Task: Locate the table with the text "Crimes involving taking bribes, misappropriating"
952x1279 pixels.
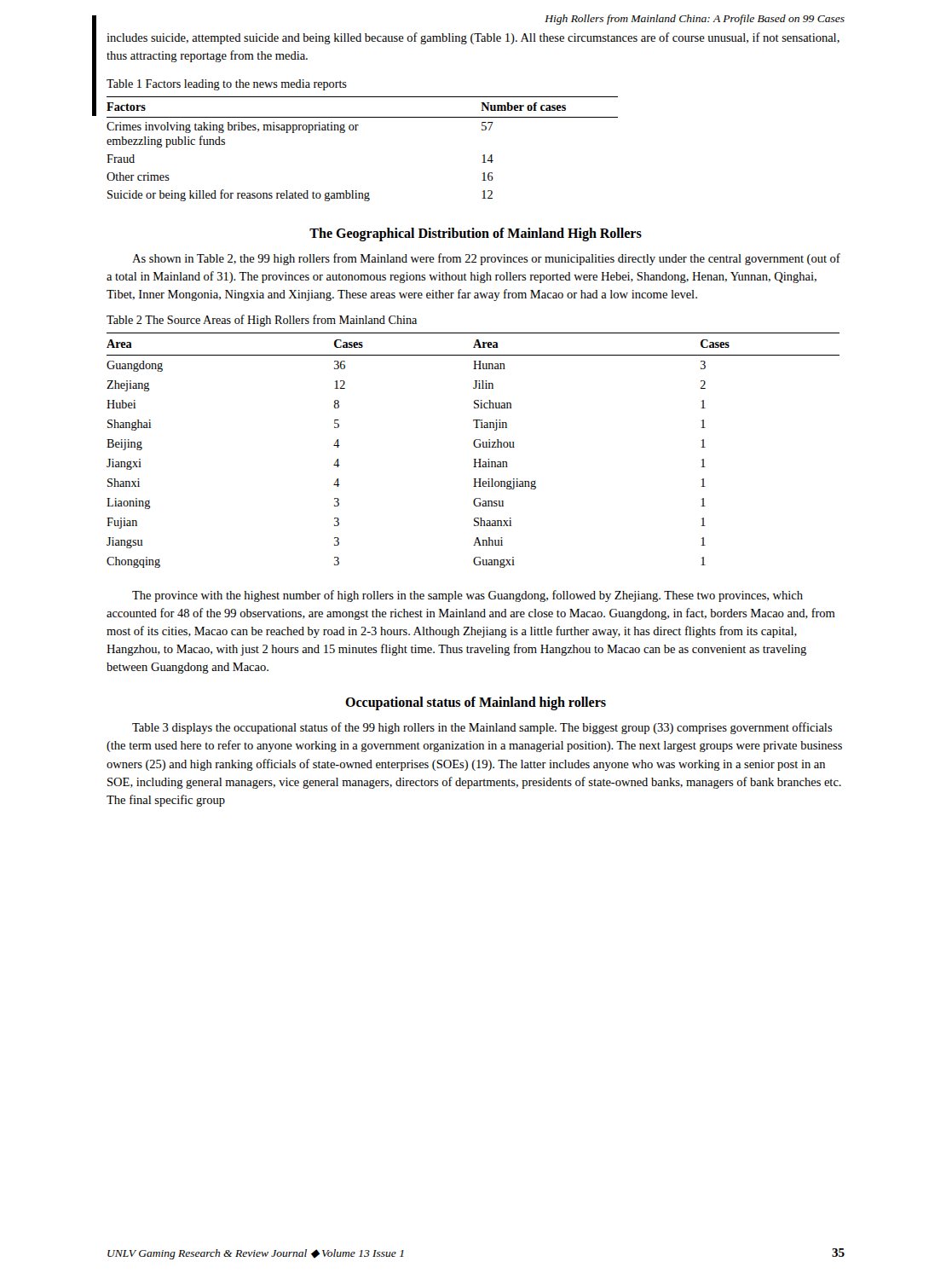Action: [x=476, y=151]
